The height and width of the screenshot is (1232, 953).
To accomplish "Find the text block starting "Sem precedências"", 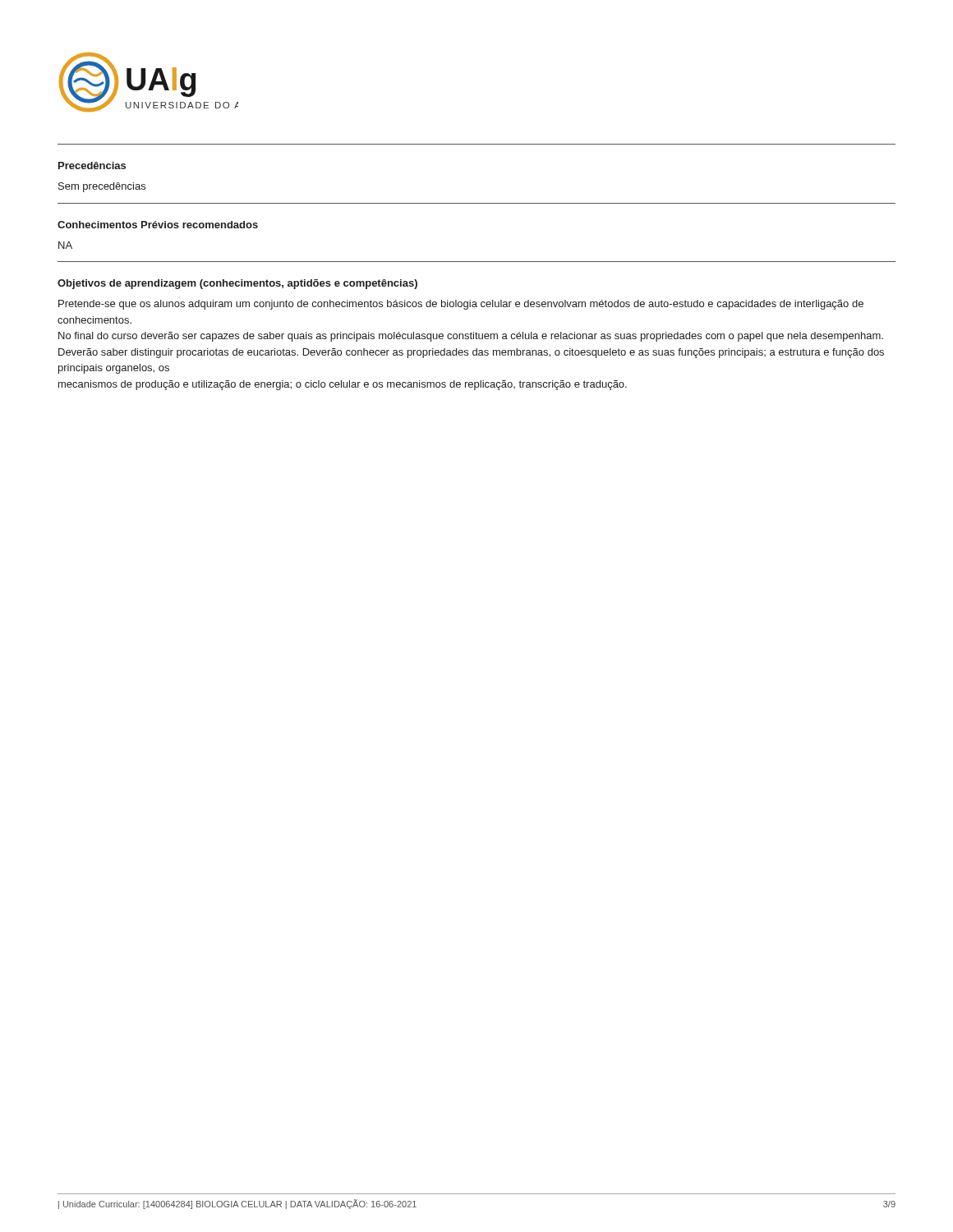I will [x=102, y=186].
